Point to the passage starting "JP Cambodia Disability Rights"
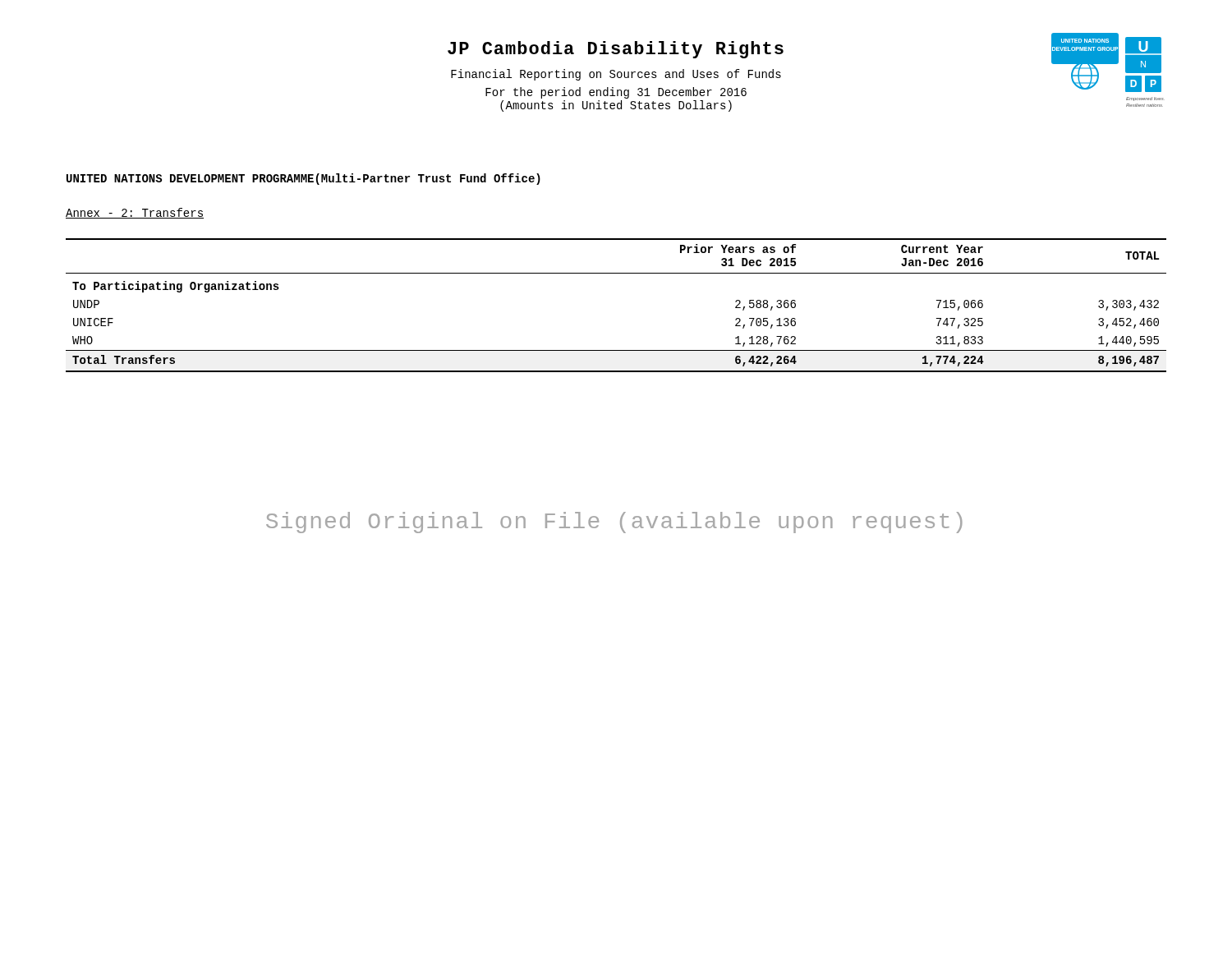This screenshot has height=953, width=1232. point(616,50)
